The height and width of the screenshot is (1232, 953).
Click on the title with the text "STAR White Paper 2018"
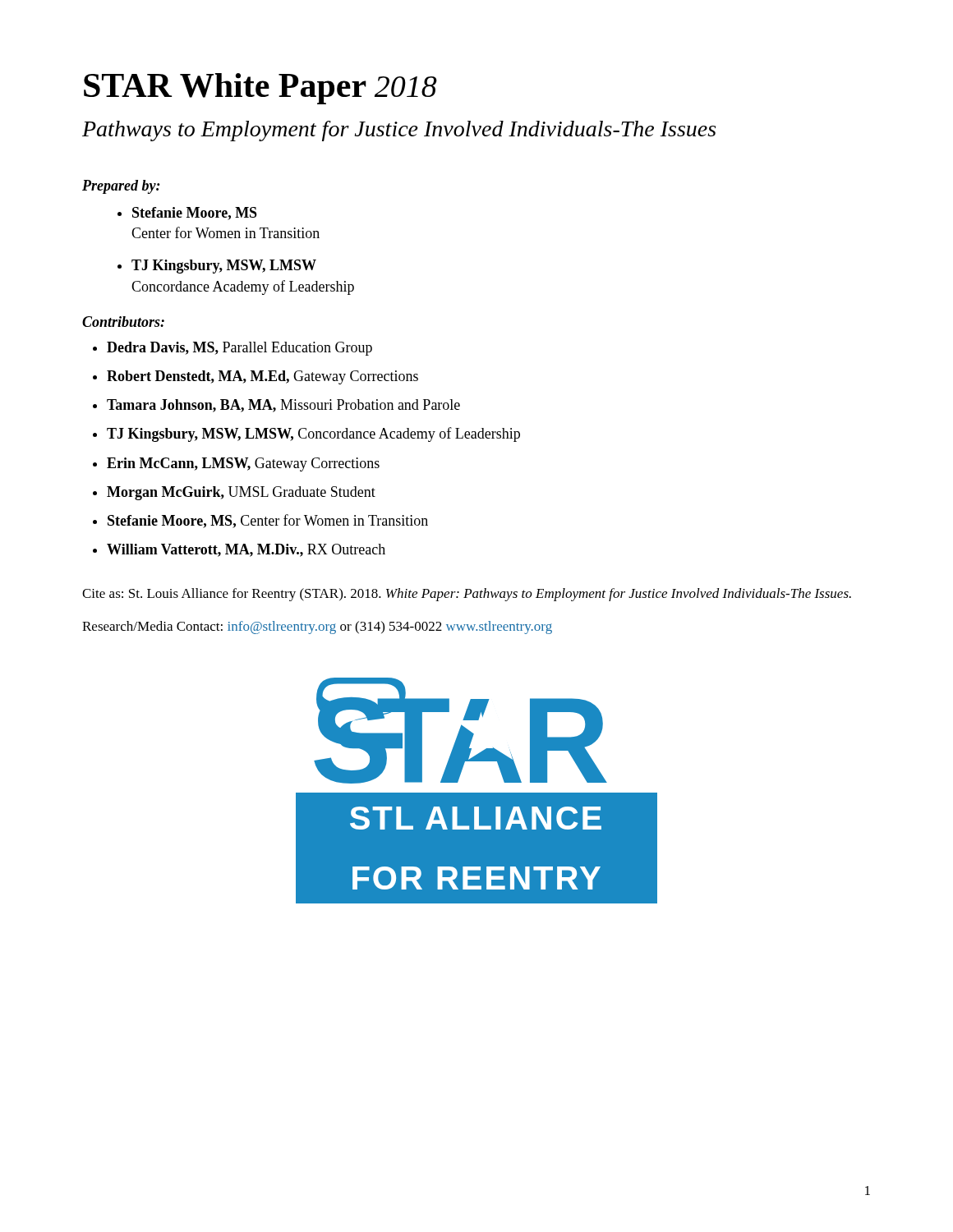pyautogui.click(x=260, y=89)
